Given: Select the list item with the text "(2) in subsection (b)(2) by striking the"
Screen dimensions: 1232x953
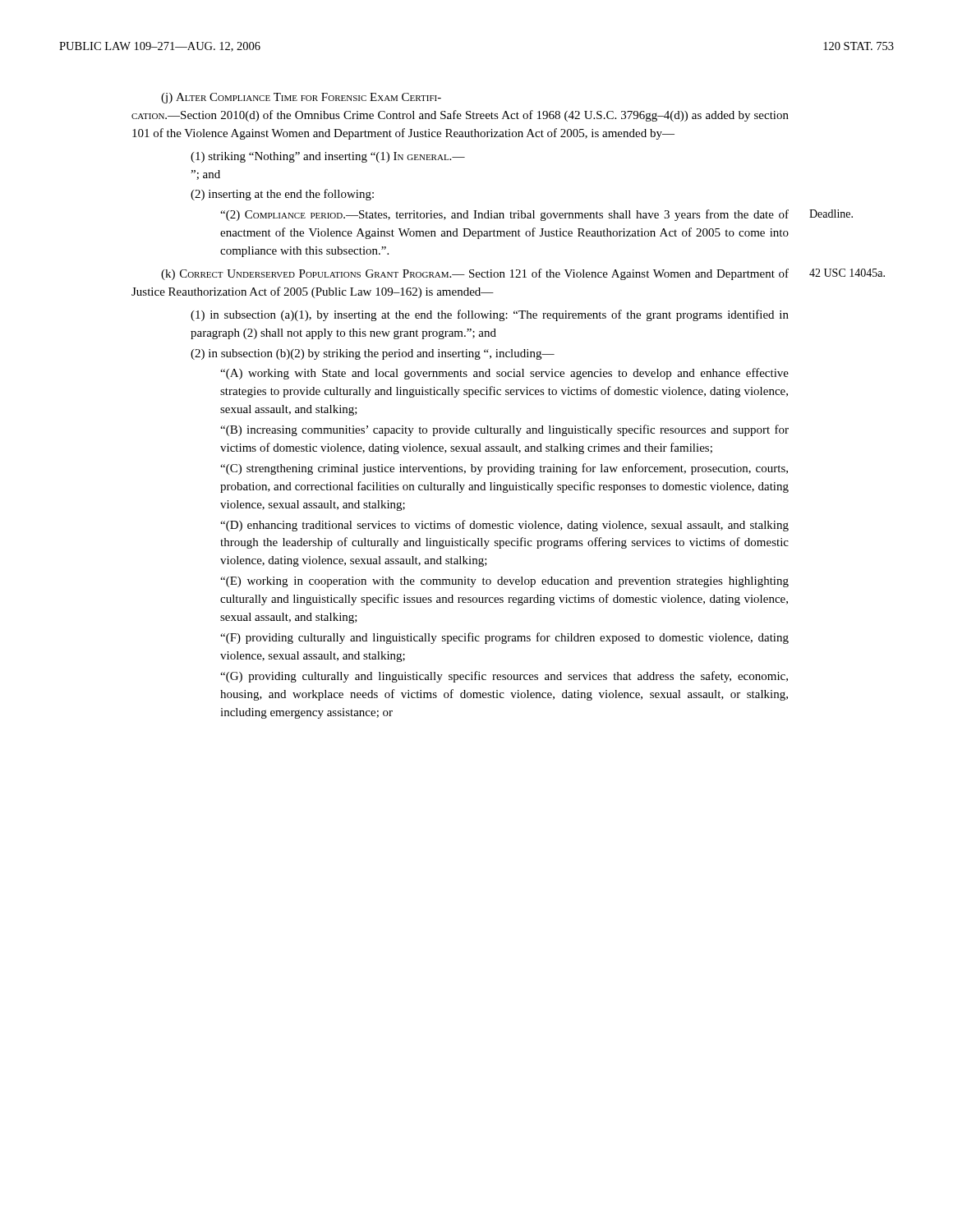Looking at the screenshot, I should 490,354.
